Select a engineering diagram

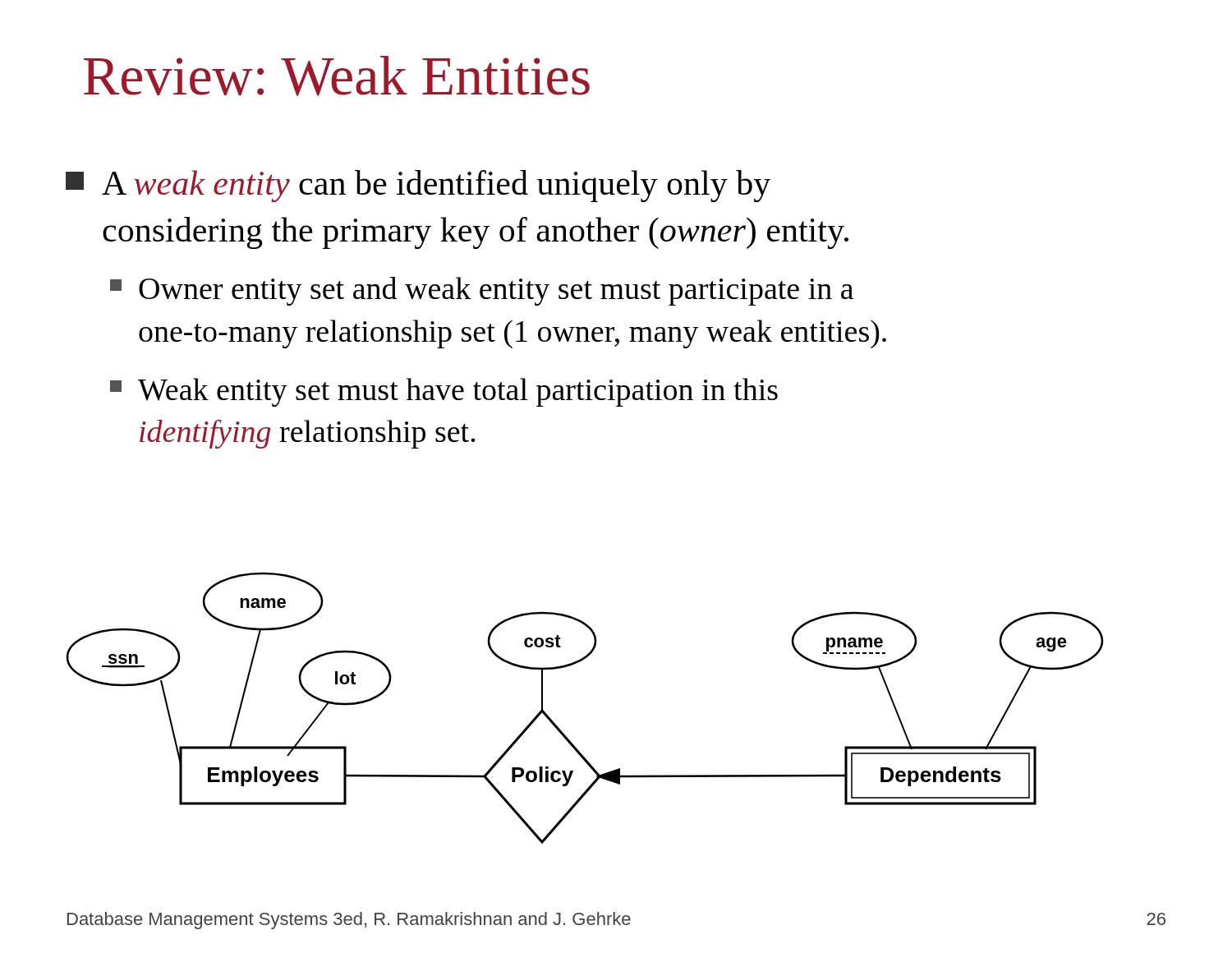point(616,707)
